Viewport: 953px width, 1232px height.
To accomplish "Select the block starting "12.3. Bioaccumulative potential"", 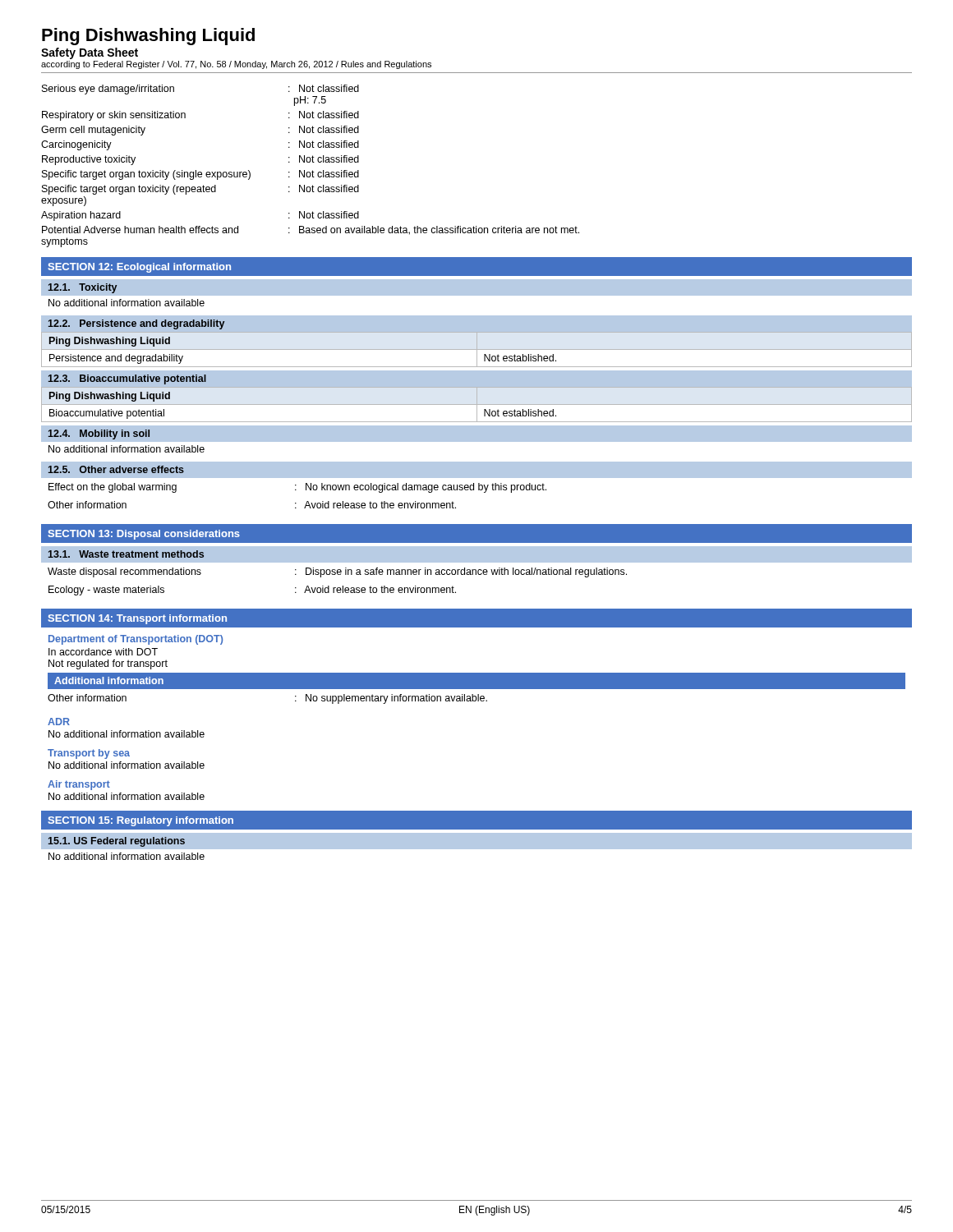I will click(476, 379).
